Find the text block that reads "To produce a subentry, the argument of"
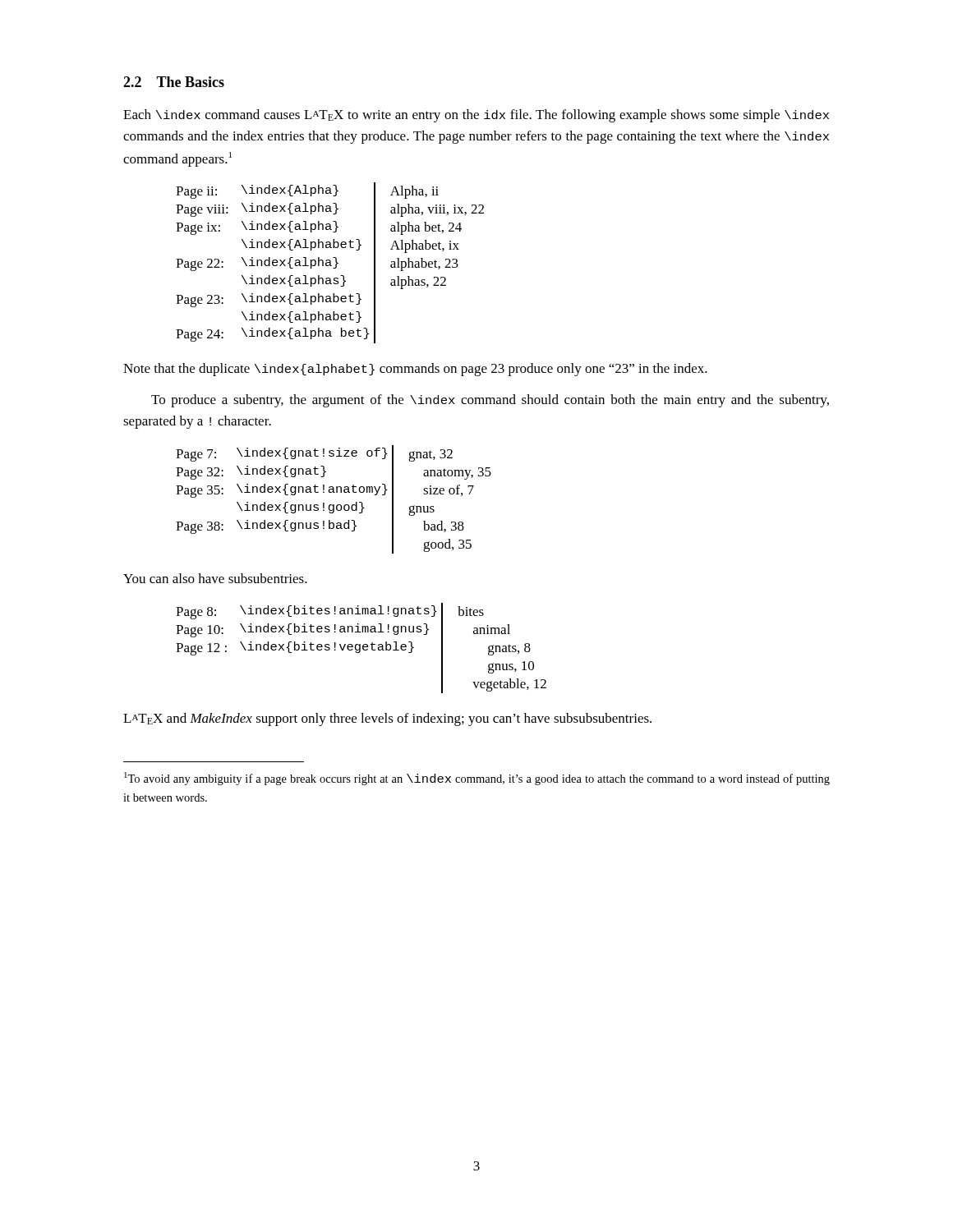The image size is (953, 1232). 476,411
